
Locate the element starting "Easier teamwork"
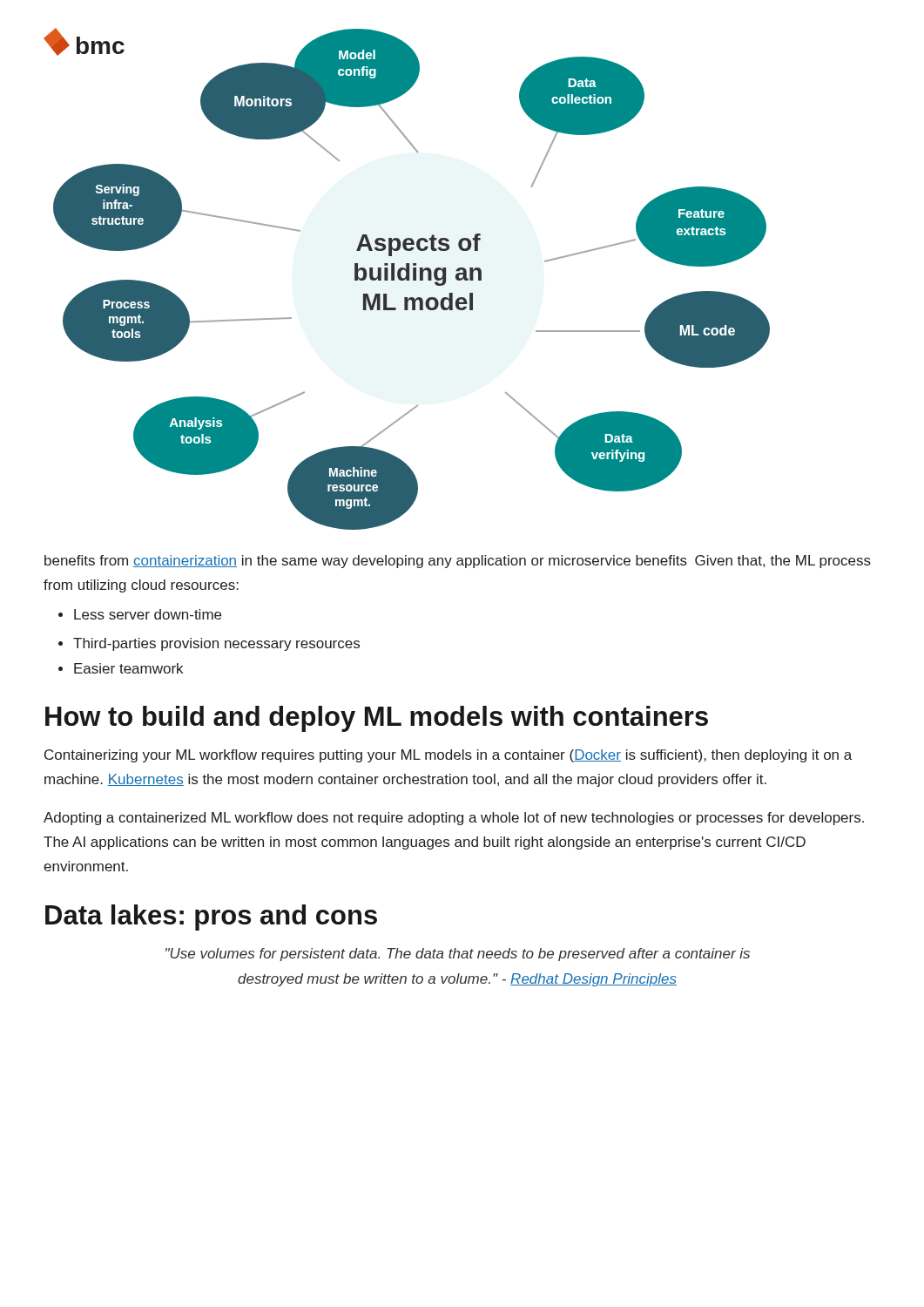click(121, 668)
